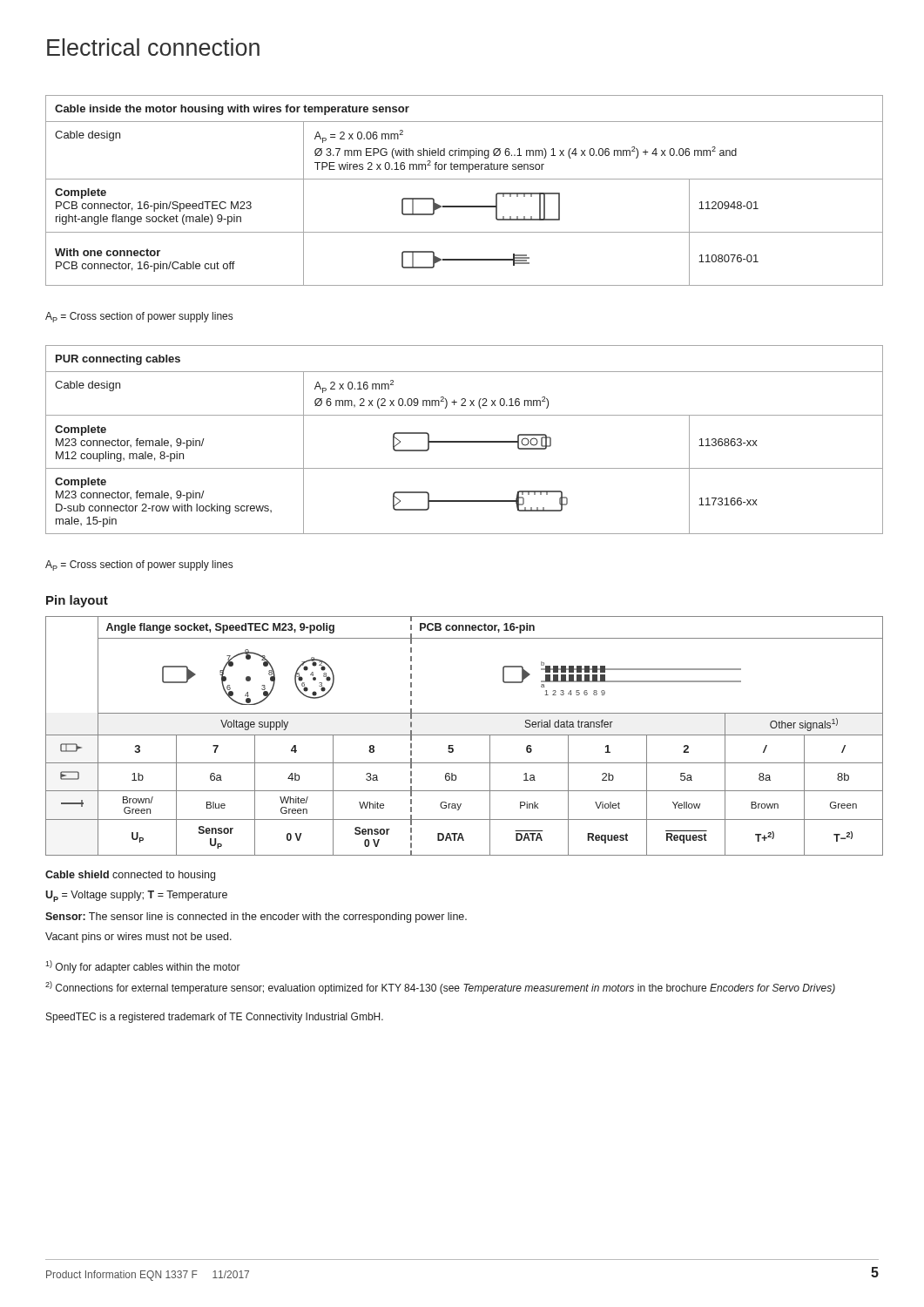
Task: Select the table that reads "Complete M23 connector,"
Action: tap(464, 440)
